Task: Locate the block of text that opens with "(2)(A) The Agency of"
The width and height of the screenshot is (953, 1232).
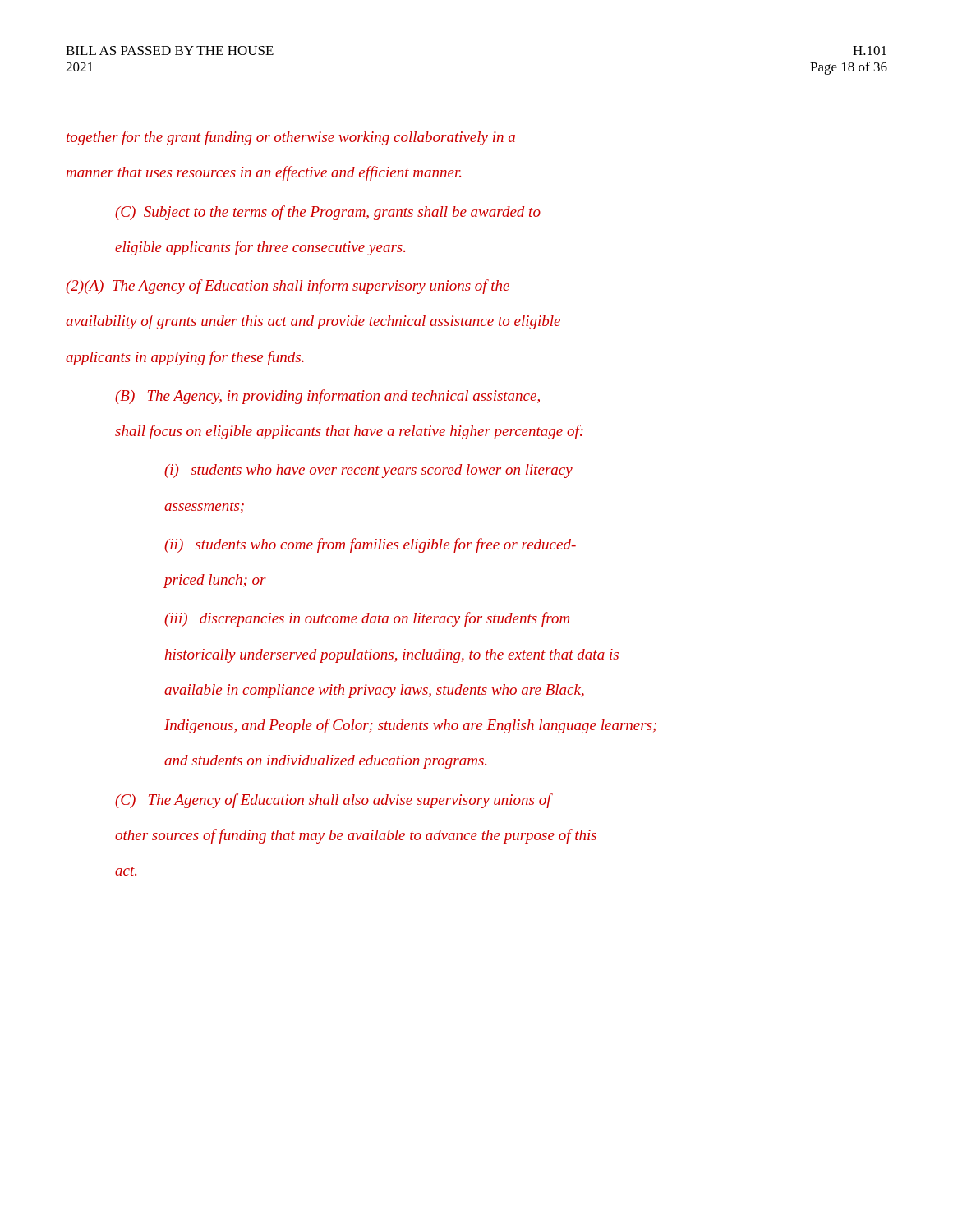Action: click(x=476, y=321)
